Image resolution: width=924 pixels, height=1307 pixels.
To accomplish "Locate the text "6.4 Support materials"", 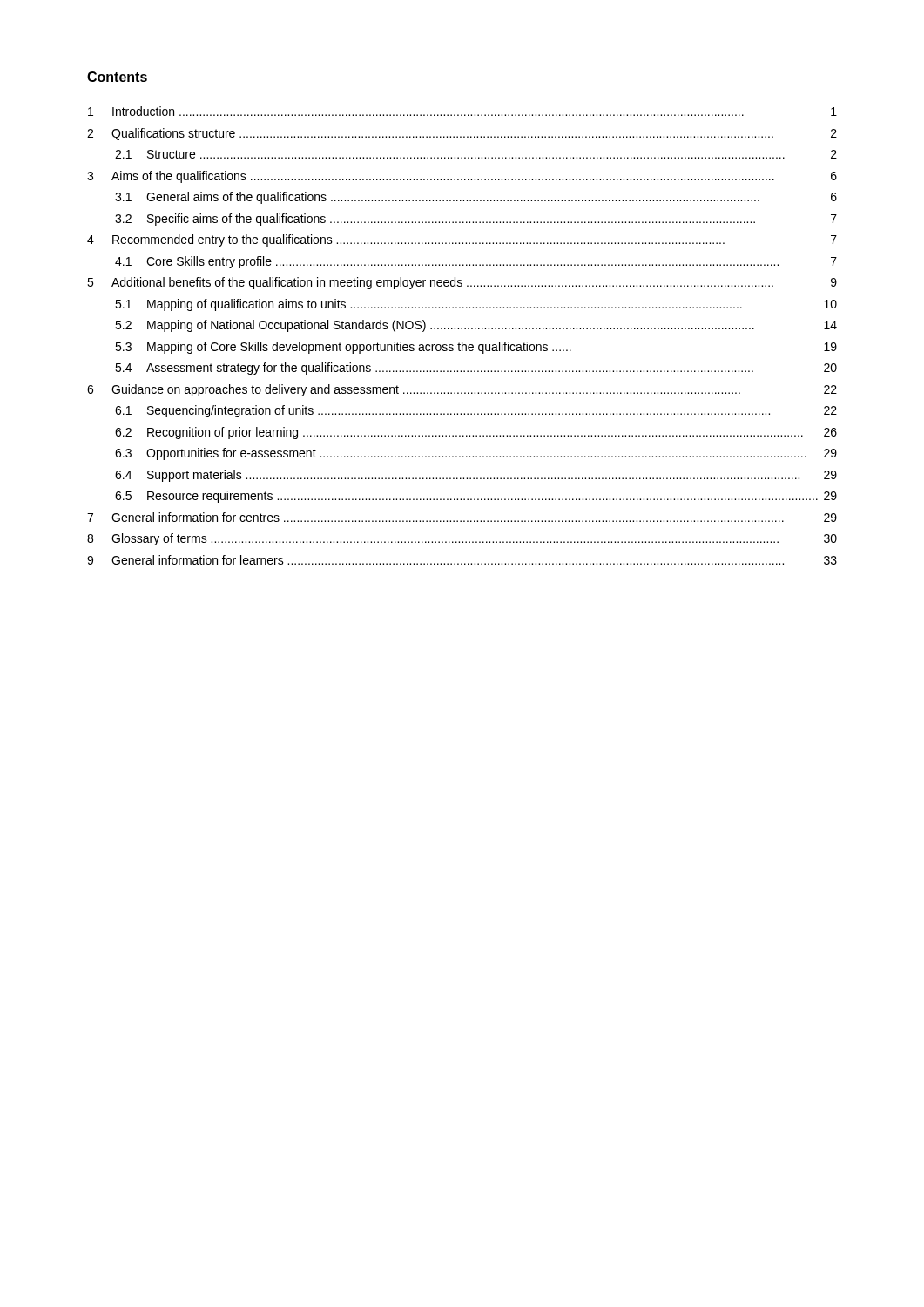I will 474,475.
